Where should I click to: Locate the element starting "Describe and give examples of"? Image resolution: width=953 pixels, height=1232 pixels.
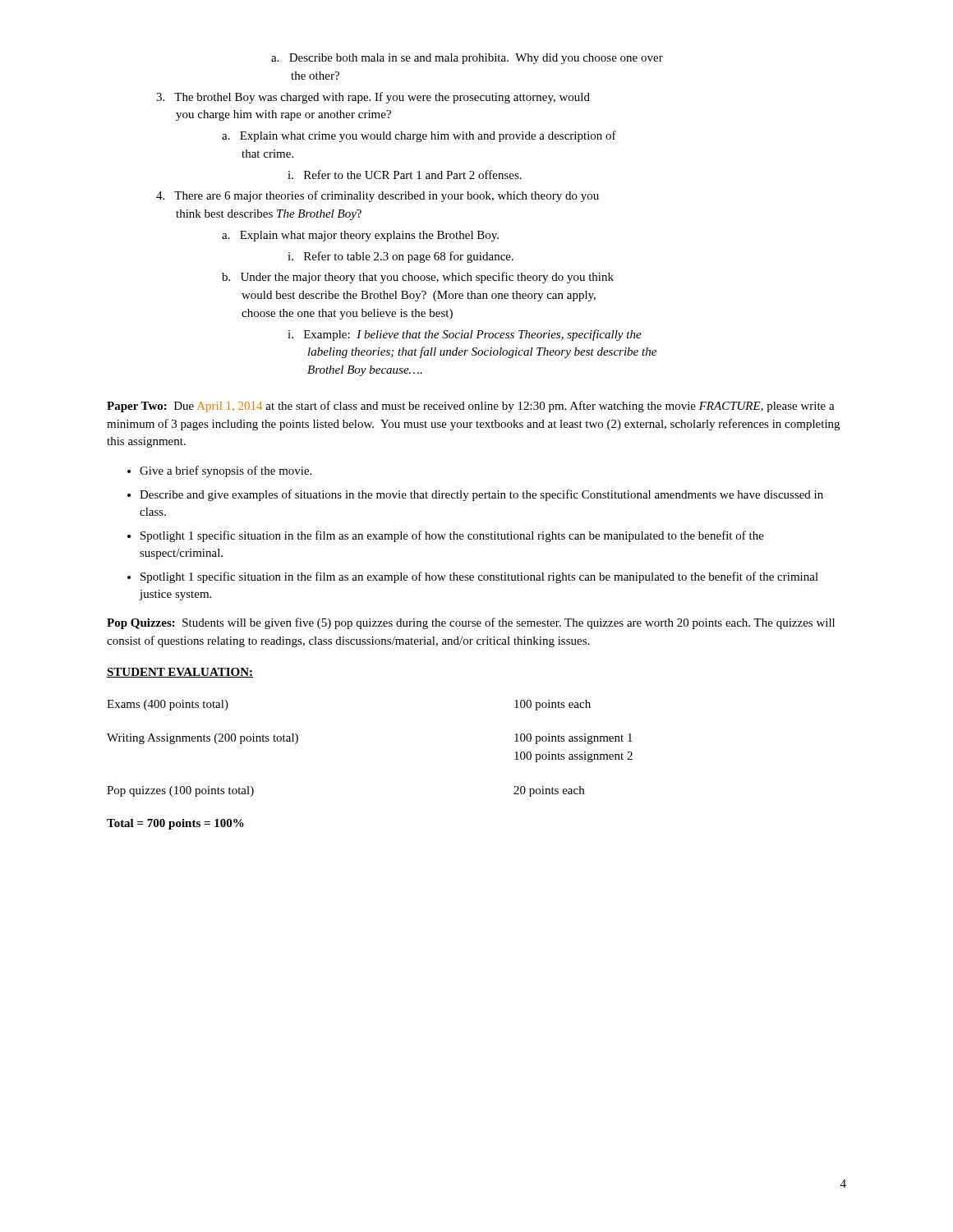(482, 503)
